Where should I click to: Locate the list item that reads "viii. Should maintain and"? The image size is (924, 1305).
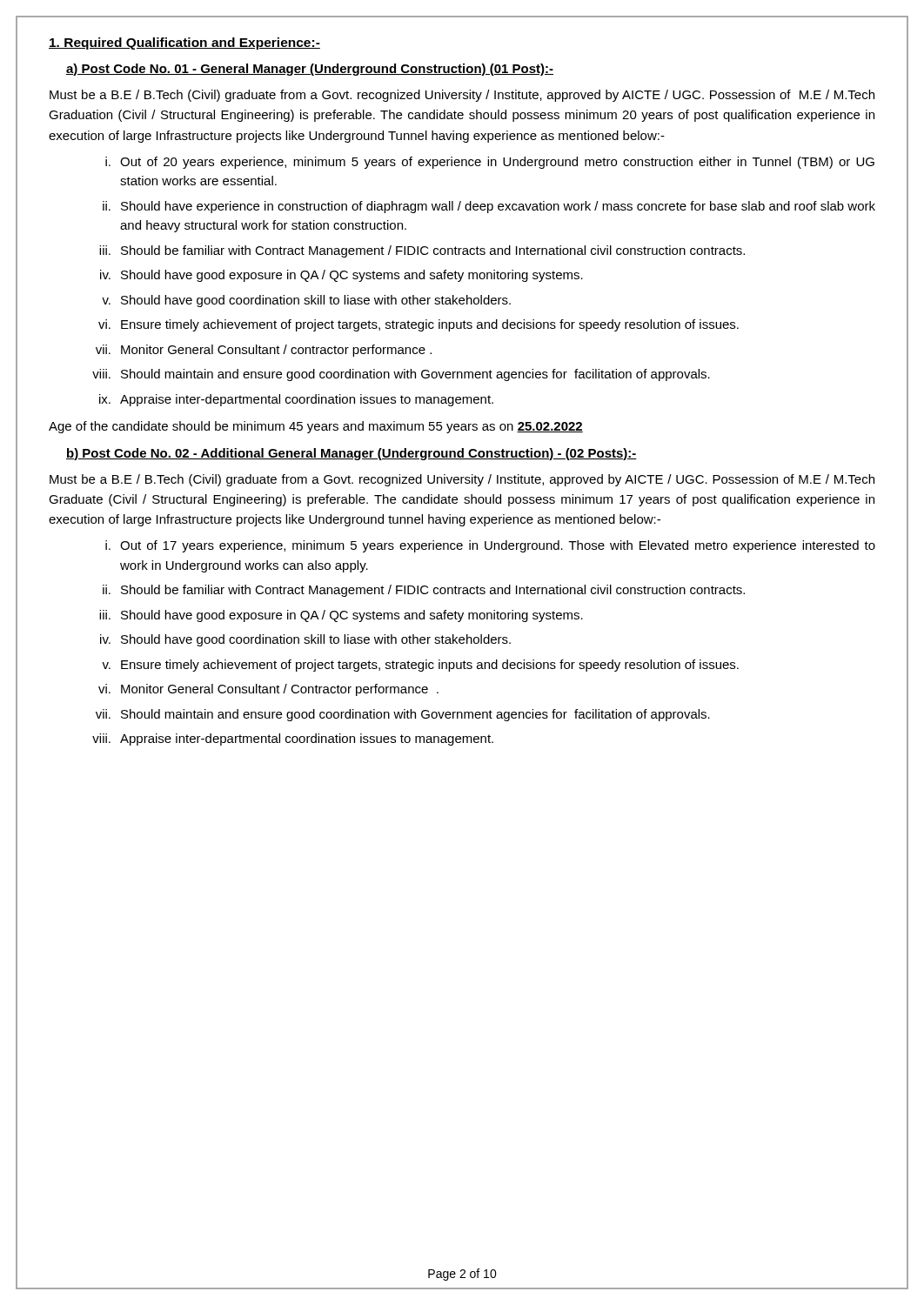[x=475, y=375]
